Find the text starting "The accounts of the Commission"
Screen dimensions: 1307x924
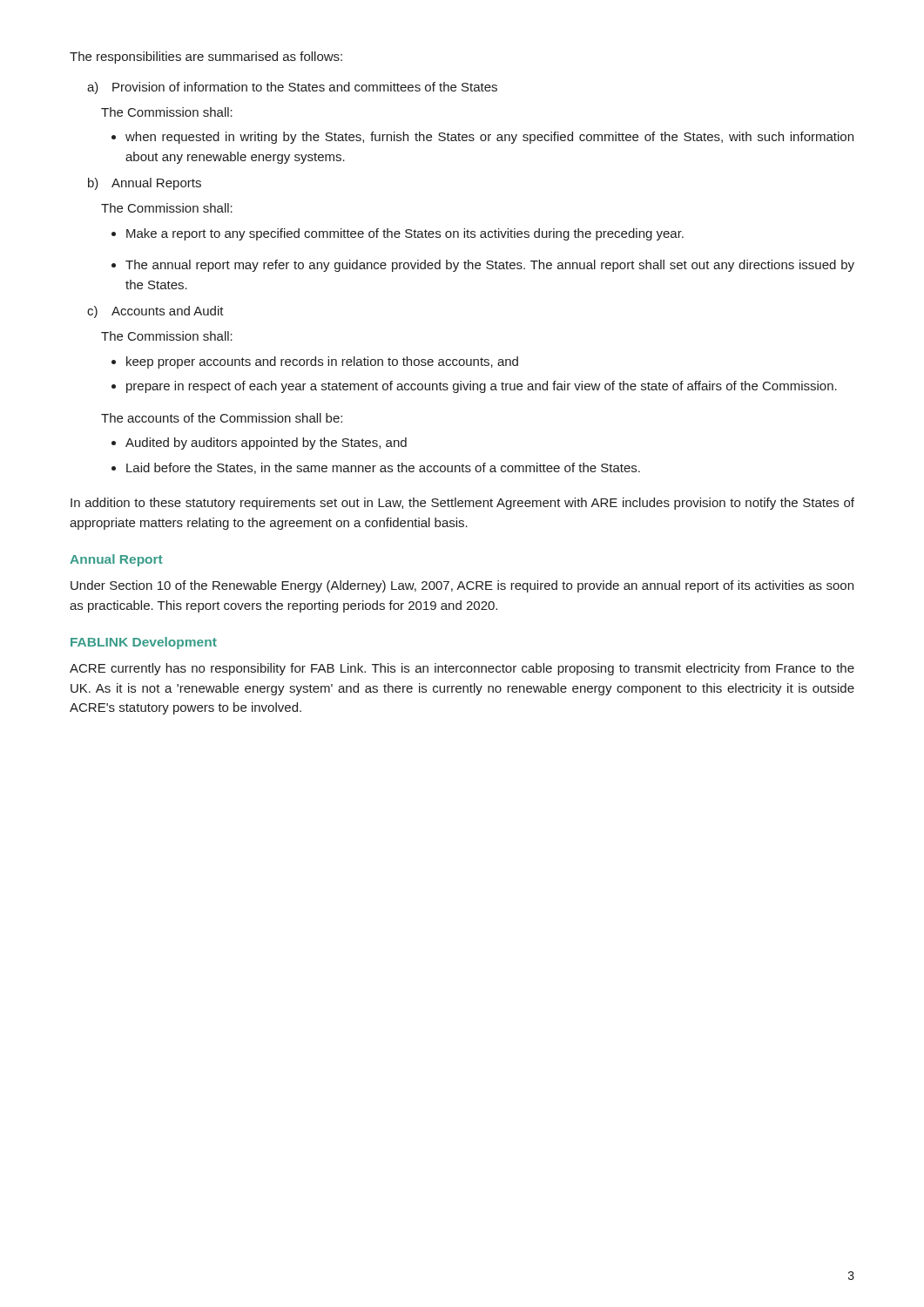coord(222,418)
